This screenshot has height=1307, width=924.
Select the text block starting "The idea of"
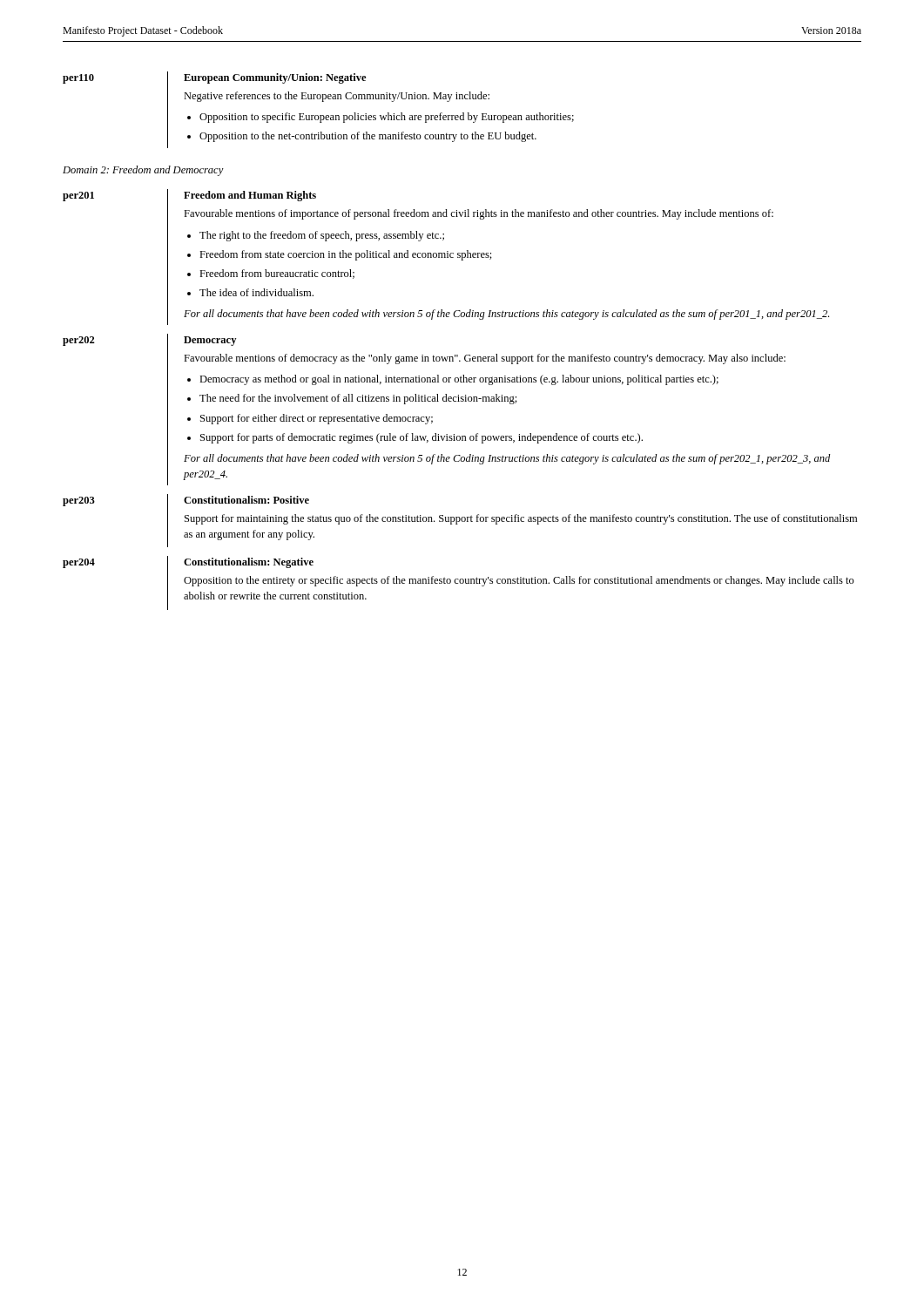point(257,293)
